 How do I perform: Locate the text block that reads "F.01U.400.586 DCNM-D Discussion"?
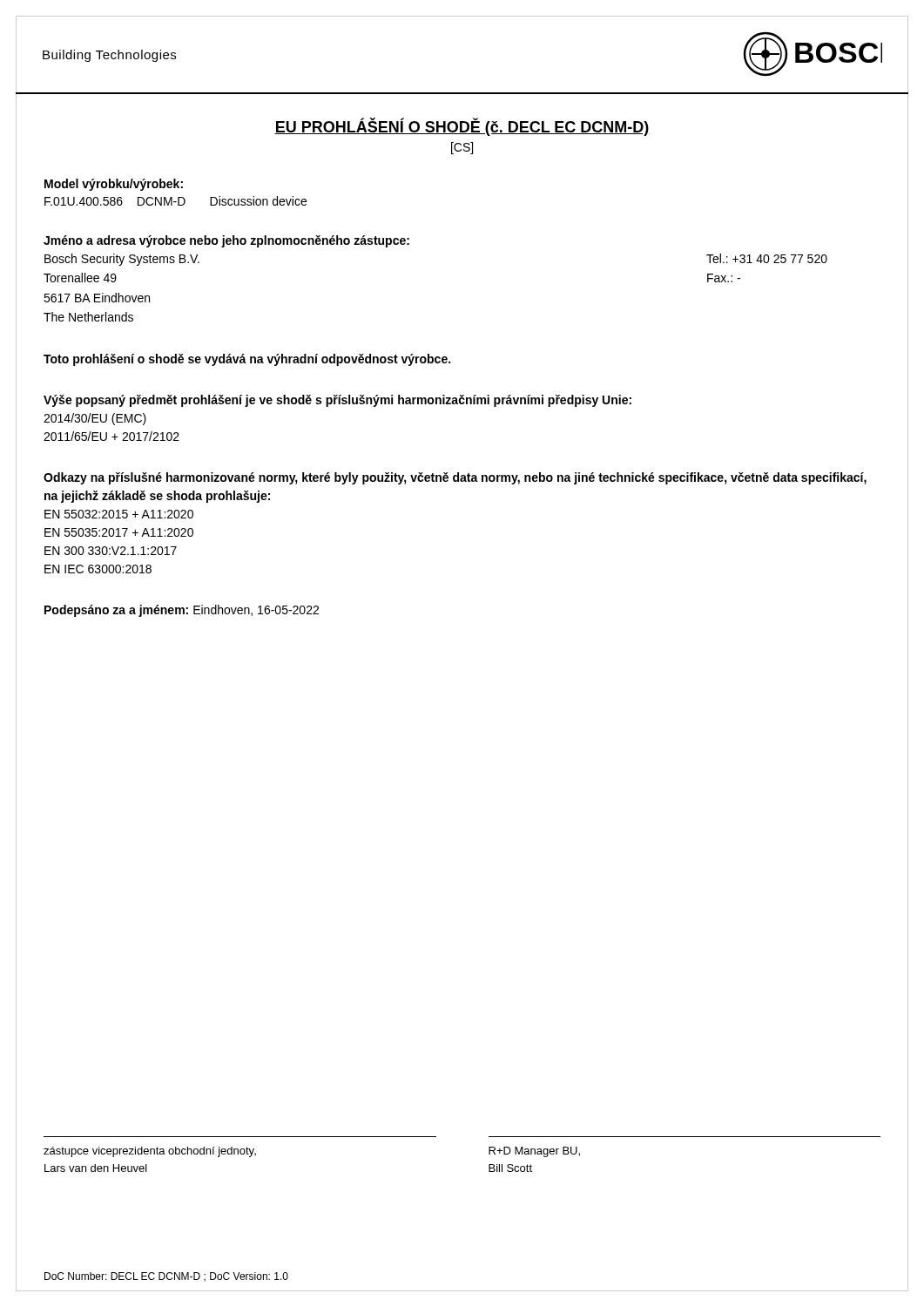pyautogui.click(x=175, y=201)
